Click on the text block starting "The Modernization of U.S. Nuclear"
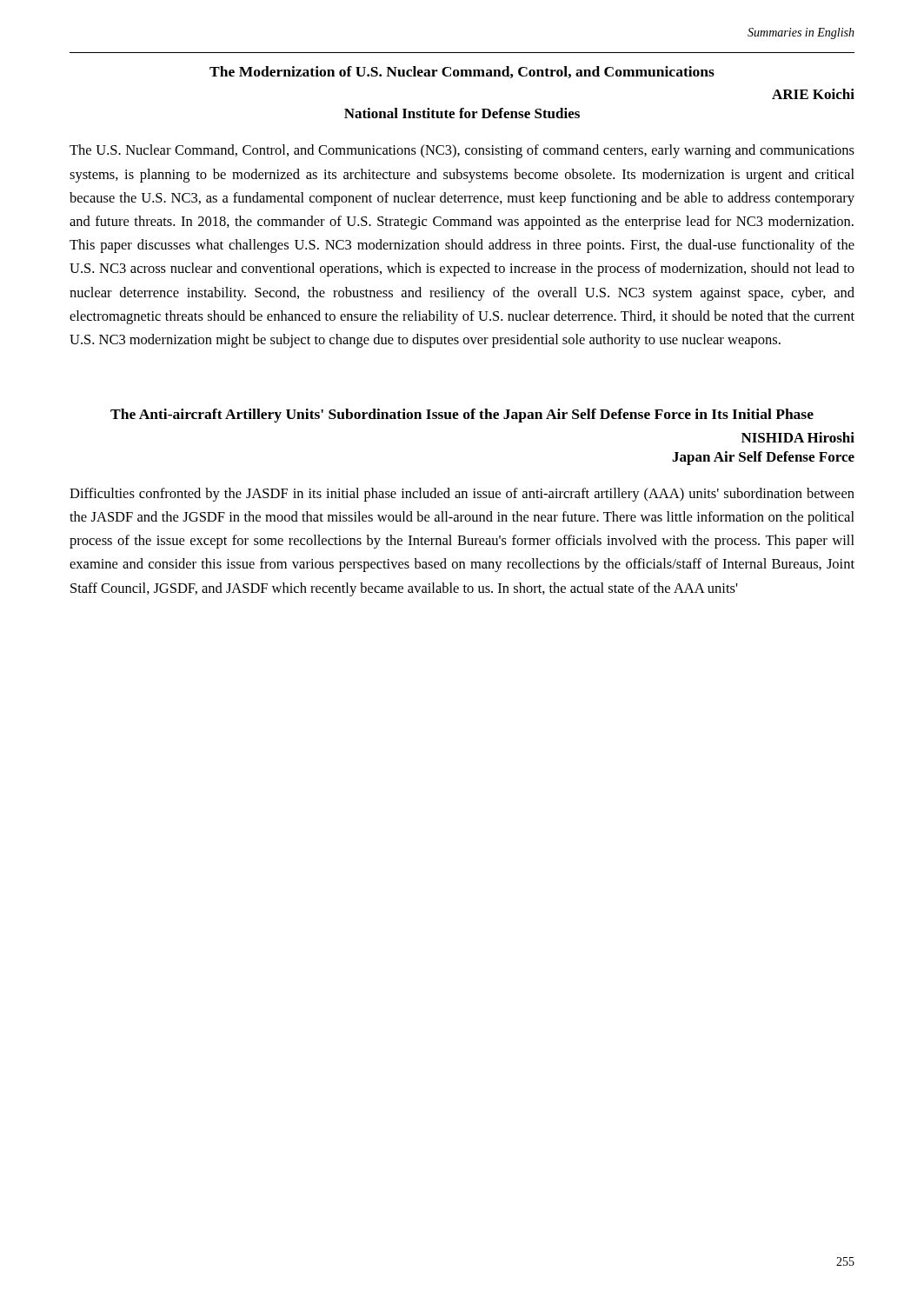 click(x=462, y=72)
